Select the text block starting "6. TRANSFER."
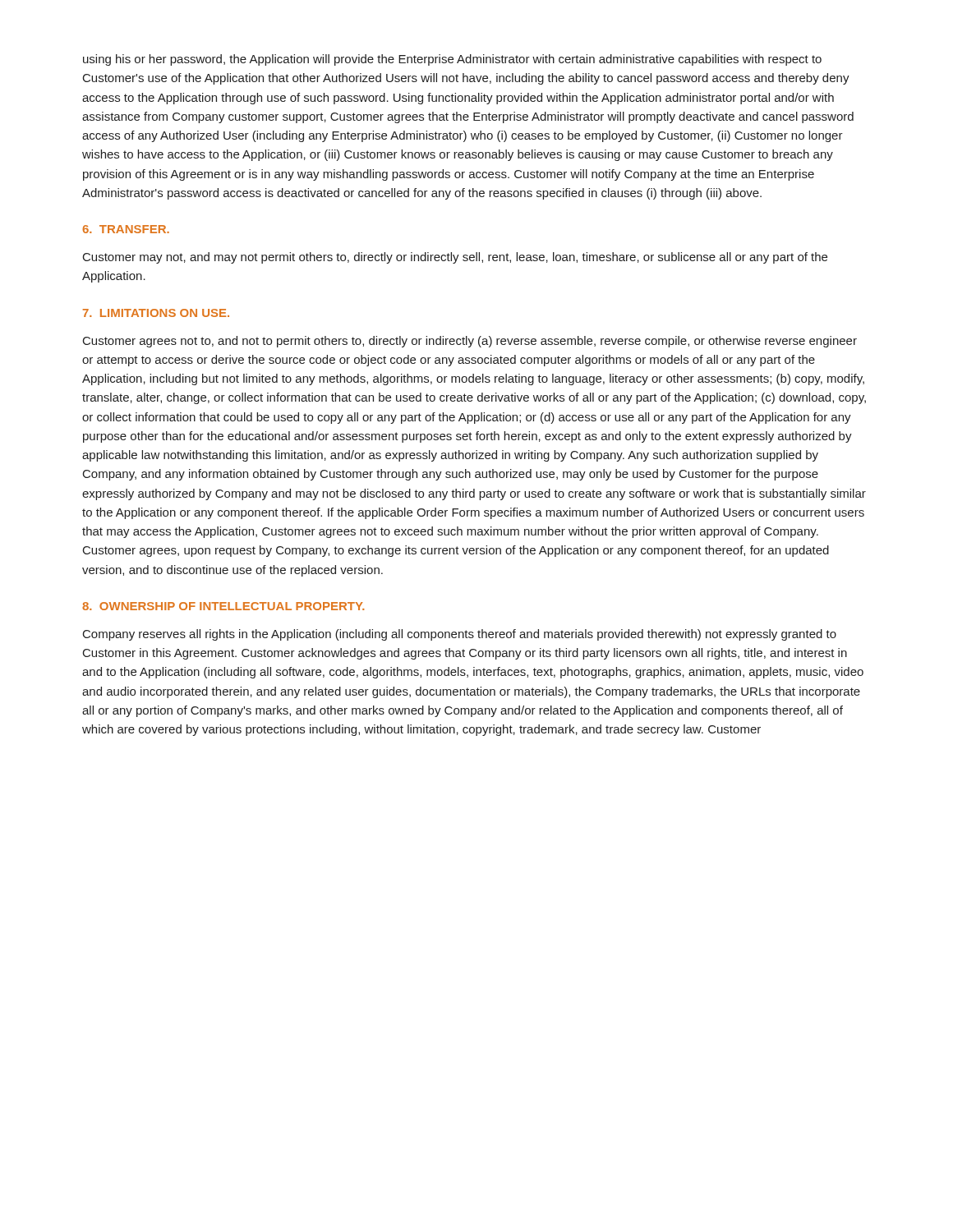 pos(126,229)
